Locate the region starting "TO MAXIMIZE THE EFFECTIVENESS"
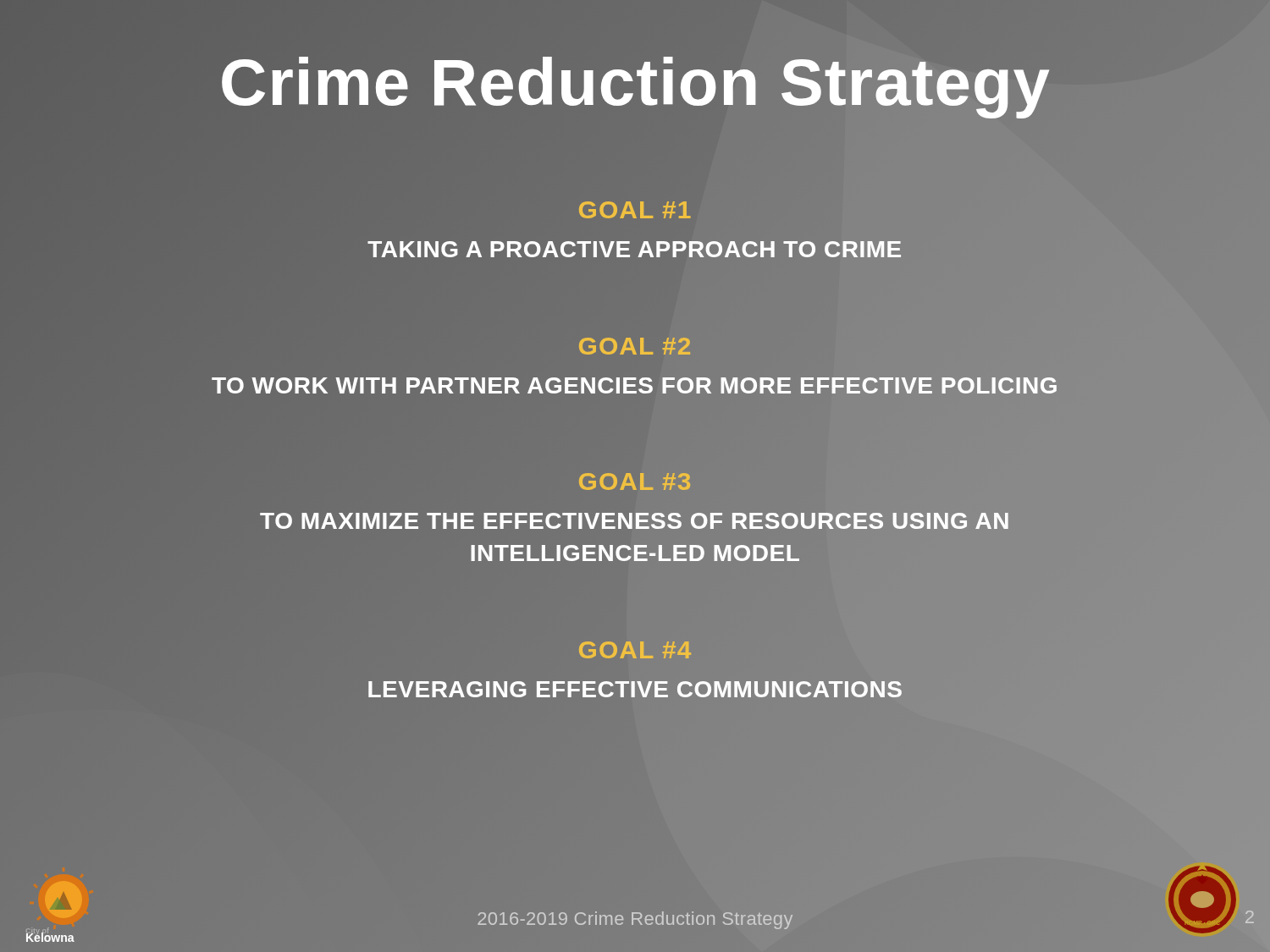This screenshot has height=952, width=1270. click(635, 537)
